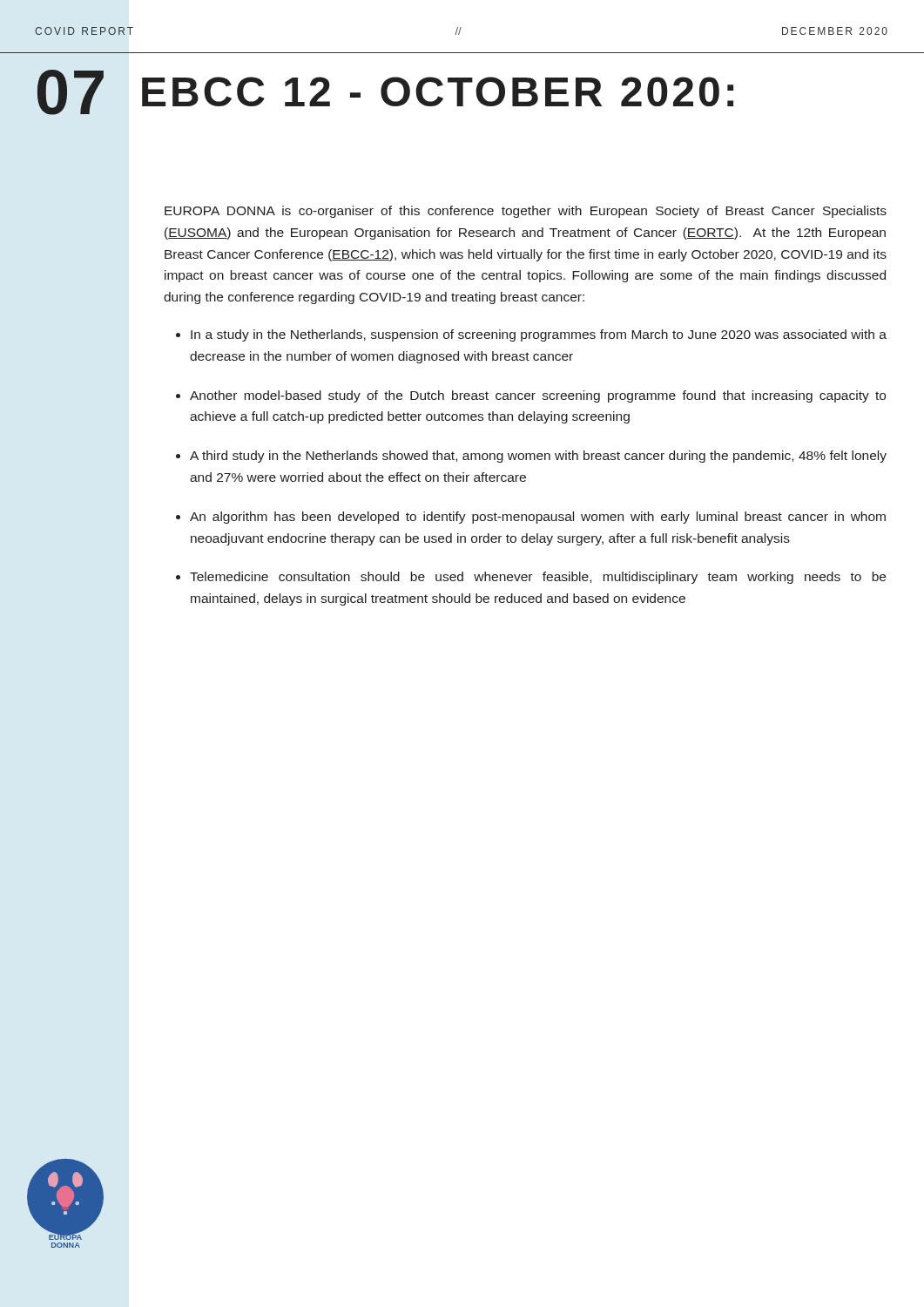Click on the list item that says "A third study in the"

coord(538,466)
